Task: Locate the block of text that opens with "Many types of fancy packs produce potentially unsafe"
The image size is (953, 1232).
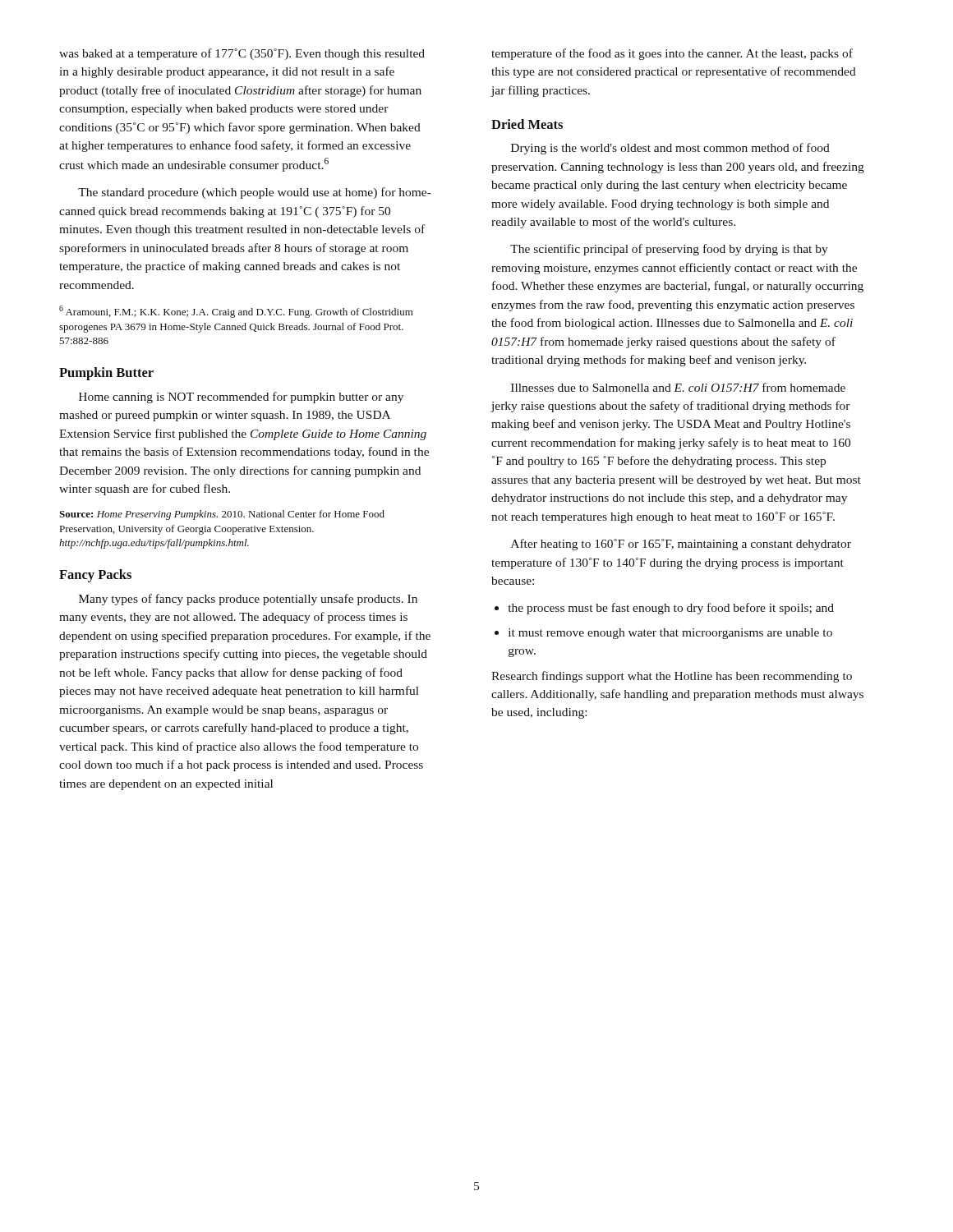Action: (246, 691)
